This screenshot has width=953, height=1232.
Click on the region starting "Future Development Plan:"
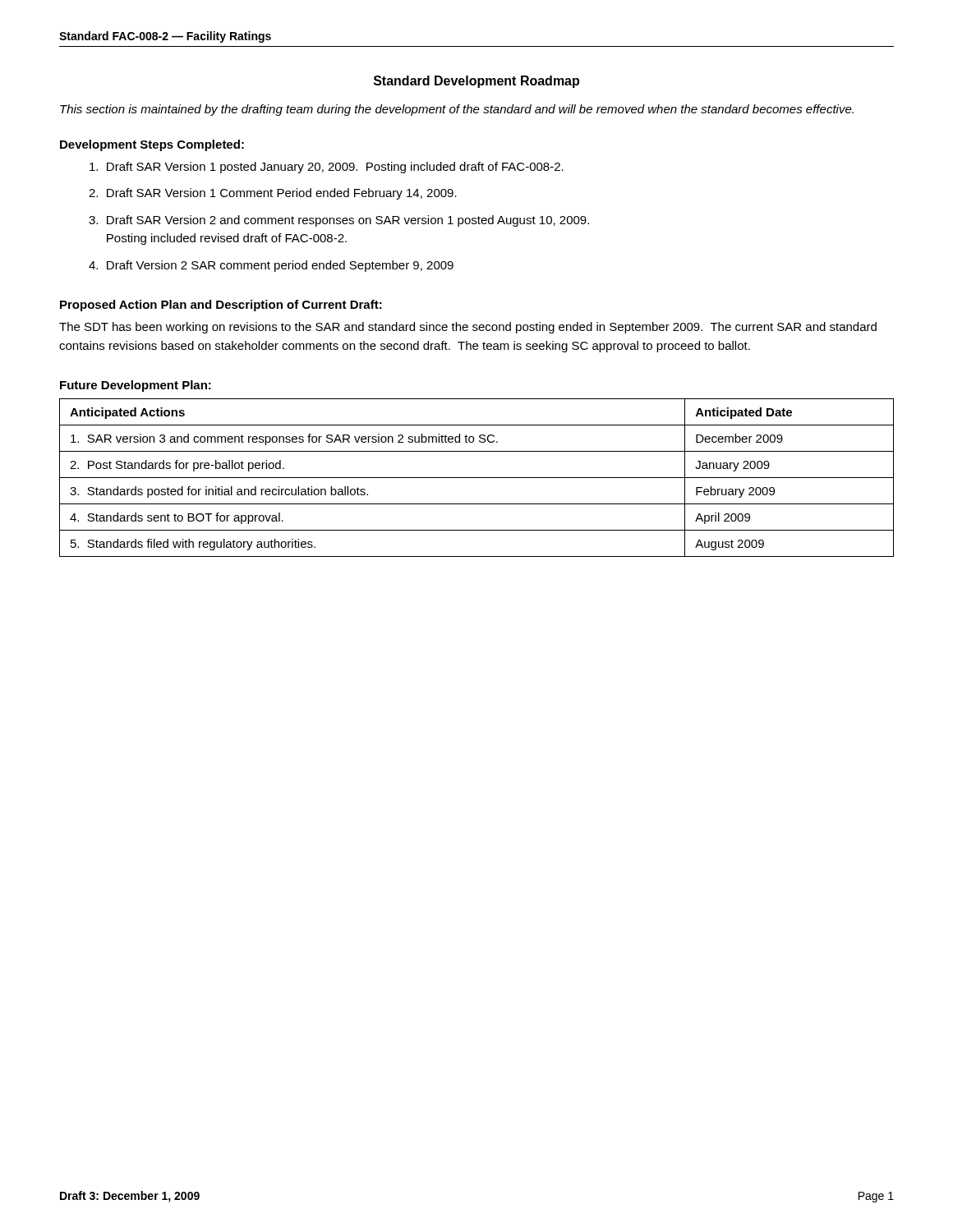136,385
